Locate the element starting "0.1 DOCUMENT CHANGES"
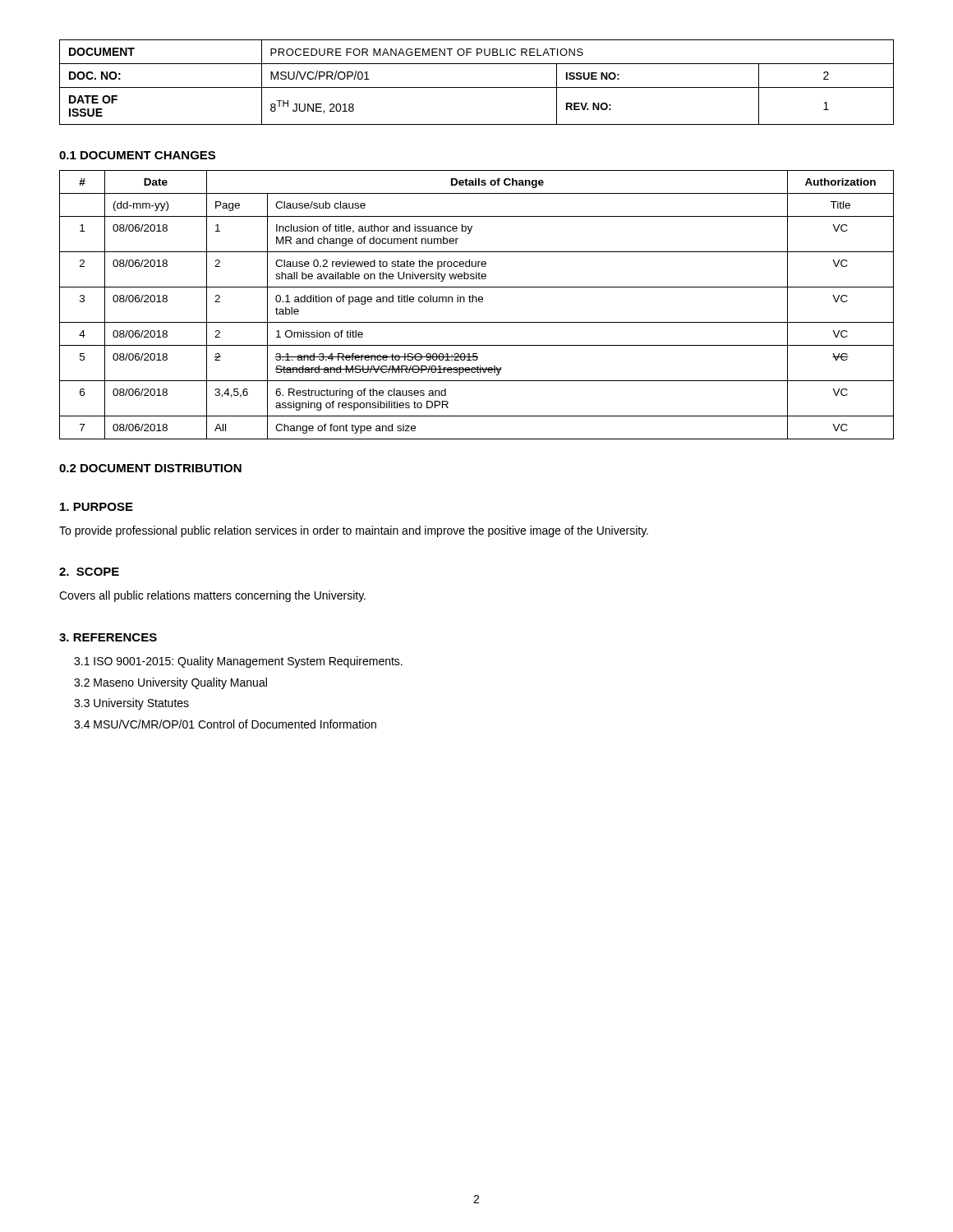The width and height of the screenshot is (953, 1232). 138,155
